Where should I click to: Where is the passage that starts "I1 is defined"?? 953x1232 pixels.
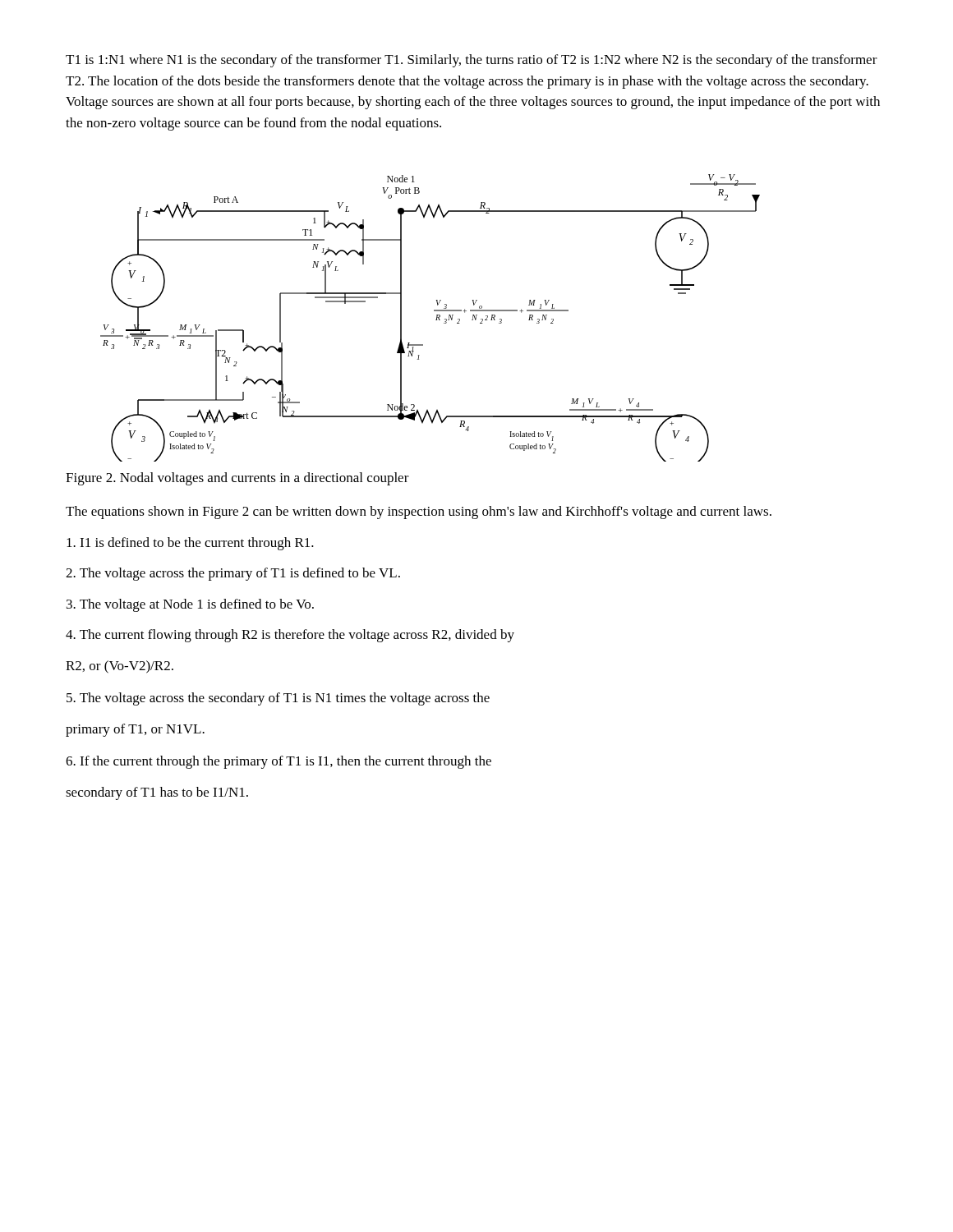coord(190,542)
